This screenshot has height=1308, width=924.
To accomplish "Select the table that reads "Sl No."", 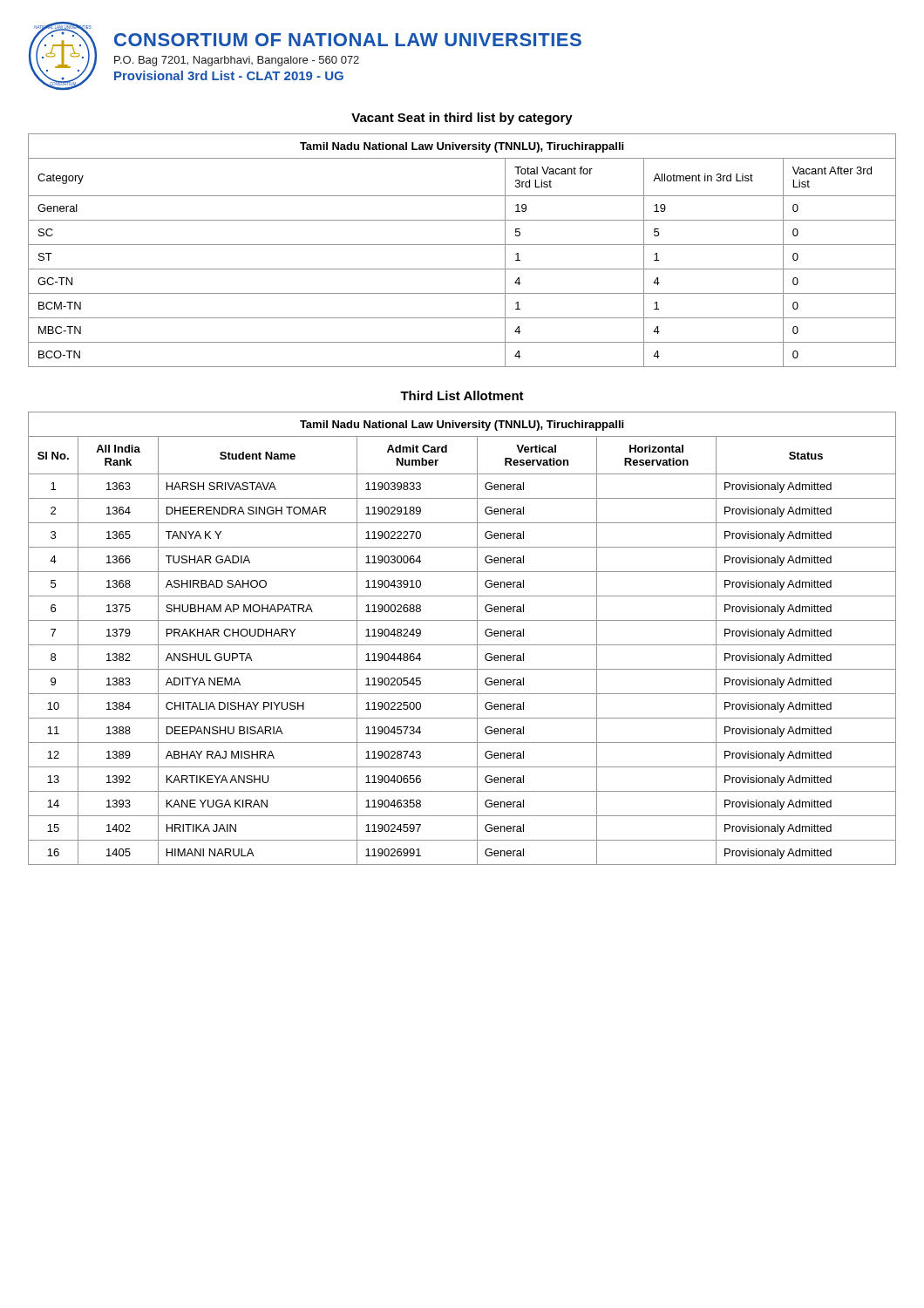I will pyautogui.click(x=462, y=638).
